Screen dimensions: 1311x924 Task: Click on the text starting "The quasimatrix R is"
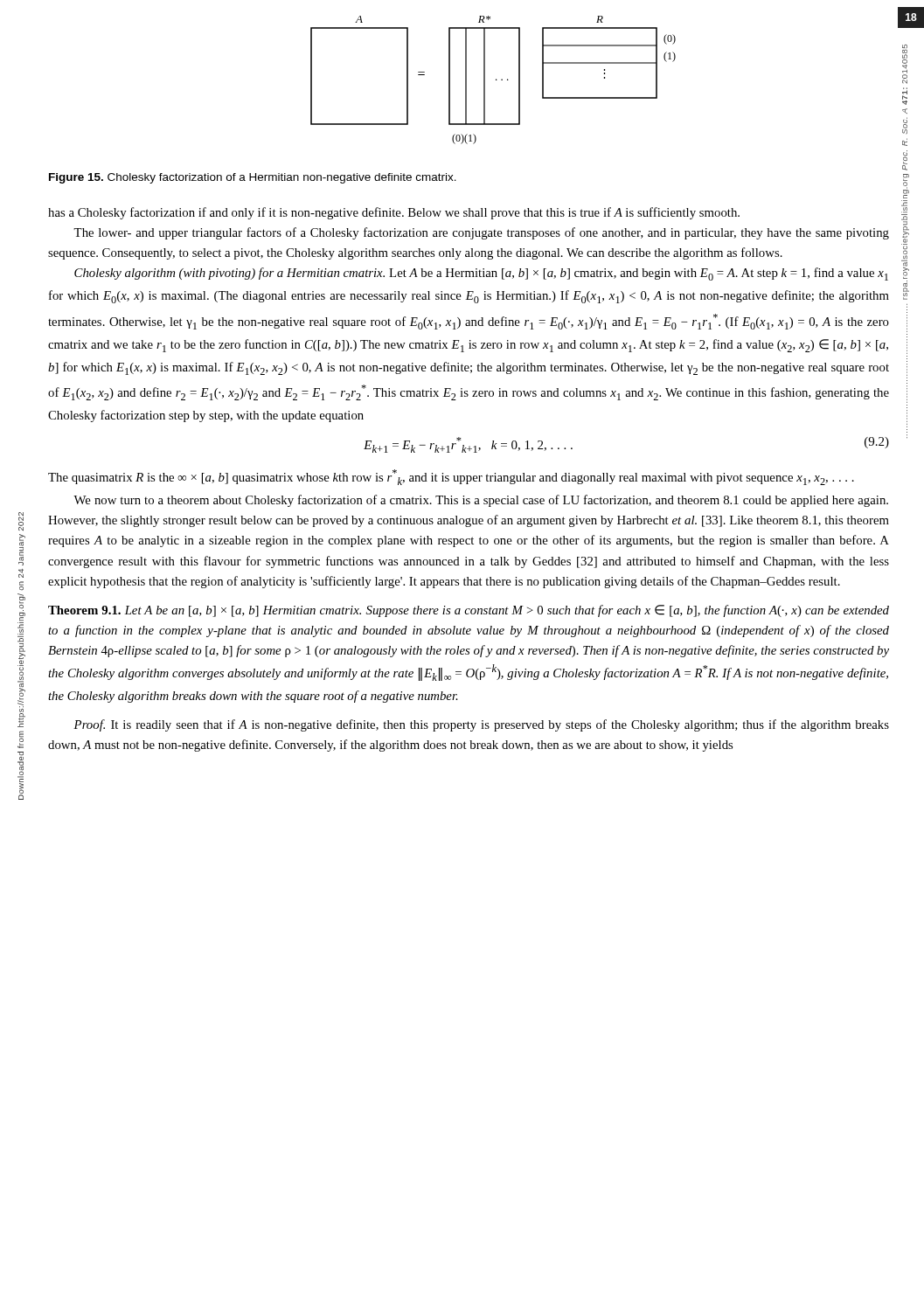451,477
